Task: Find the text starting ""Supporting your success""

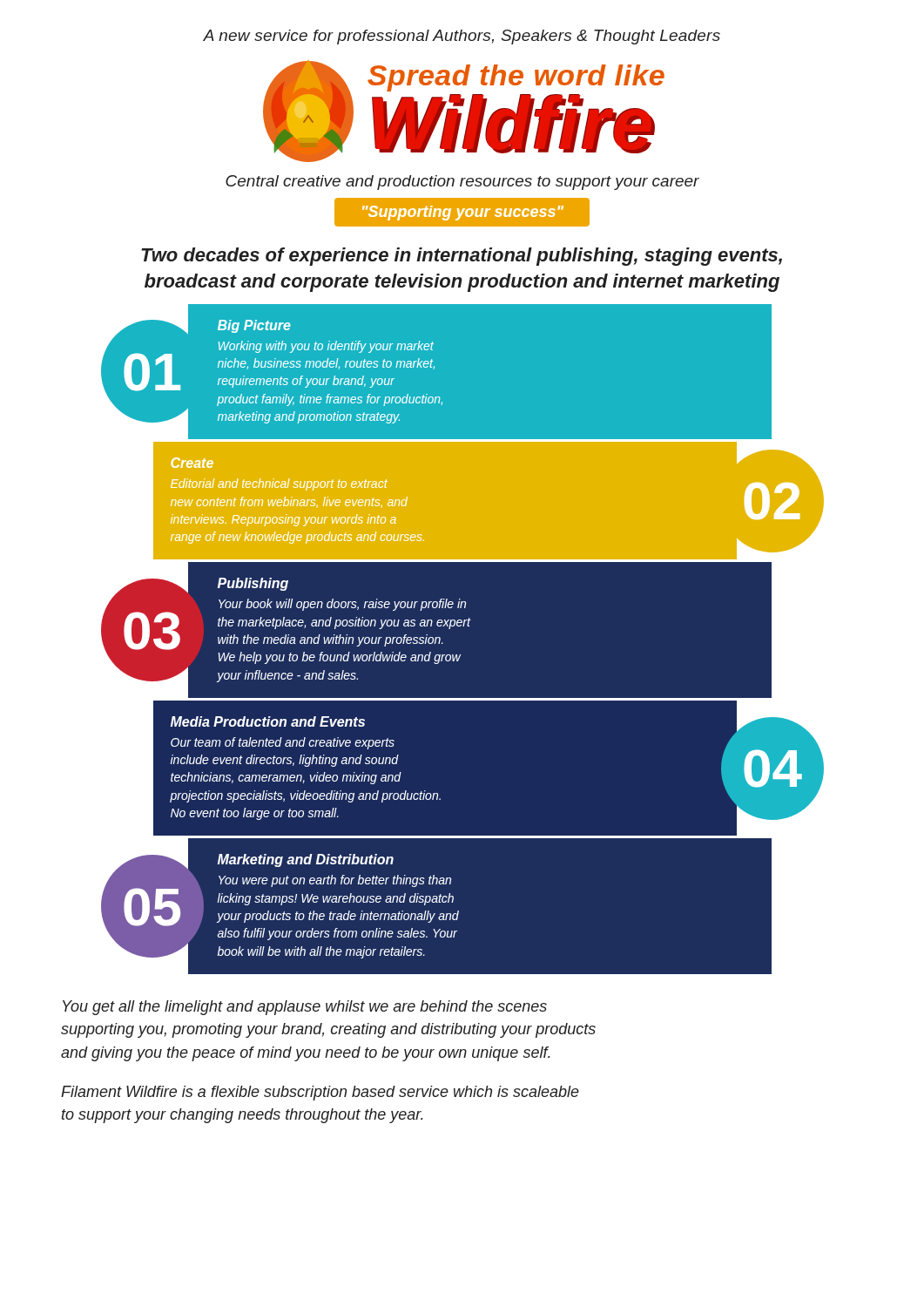Action: click(462, 212)
